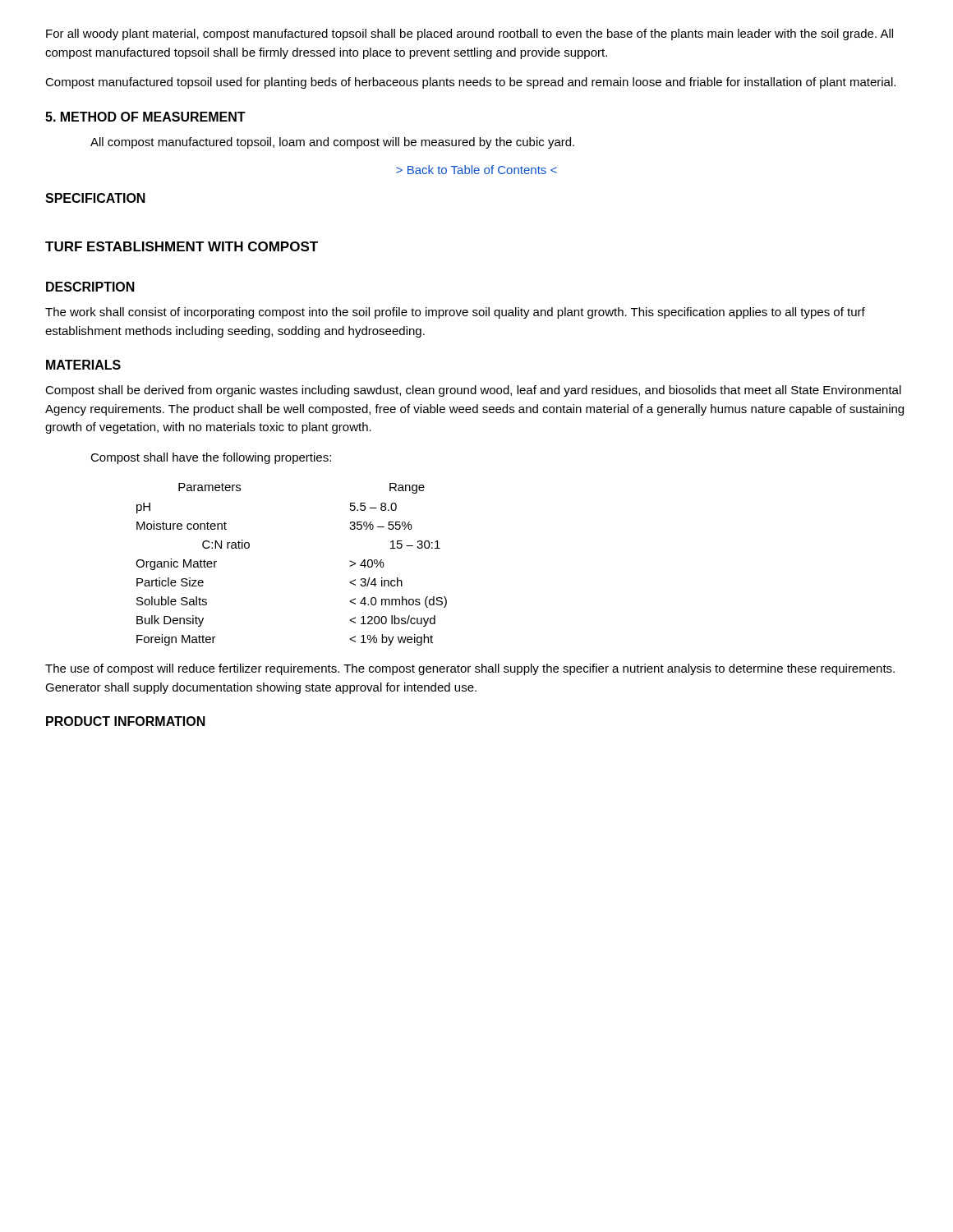This screenshot has width=953, height=1232.
Task: Click on the text starting "> Back to Table"
Action: tap(476, 170)
